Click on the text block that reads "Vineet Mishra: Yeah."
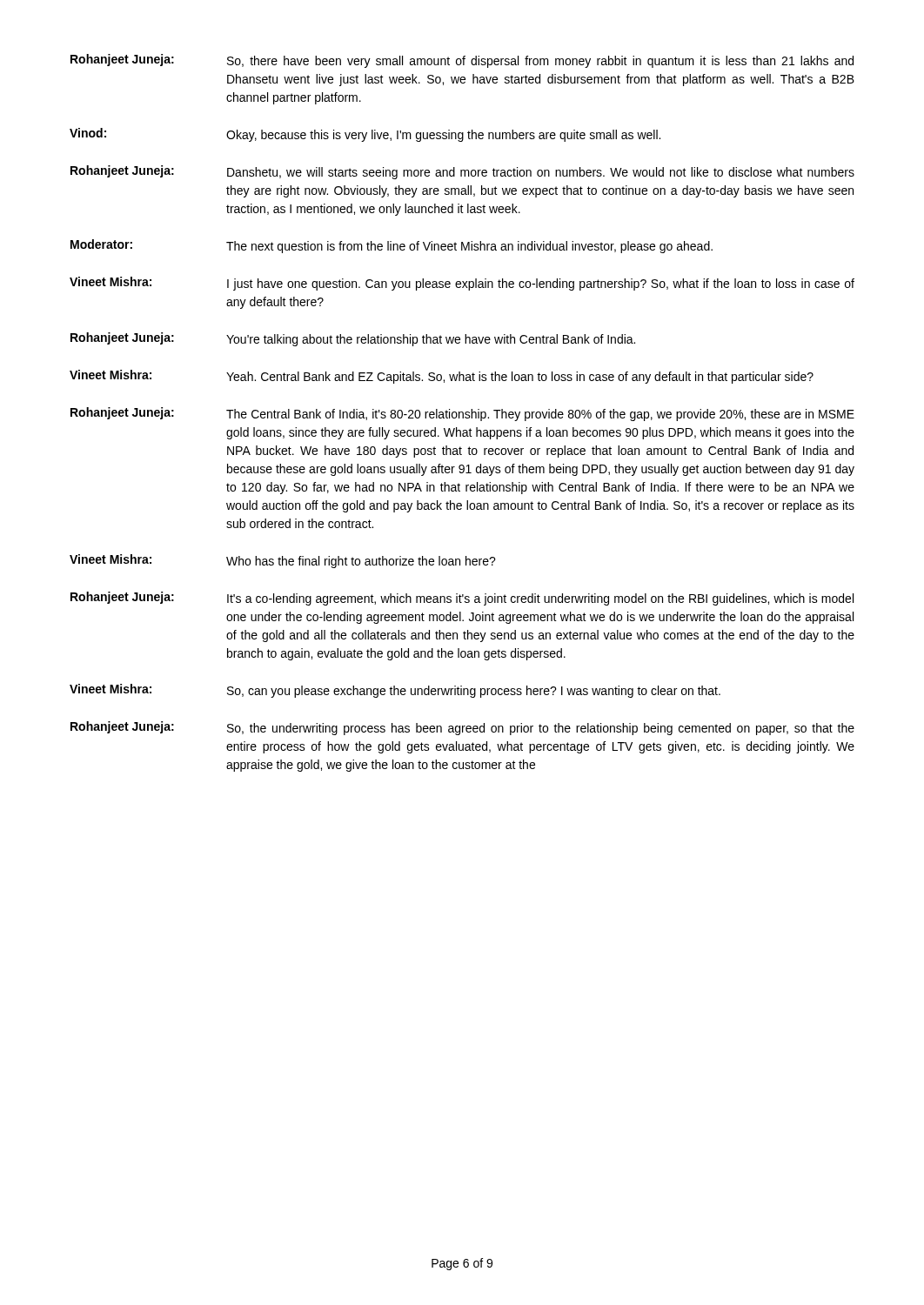This screenshot has width=924, height=1305. point(462,377)
